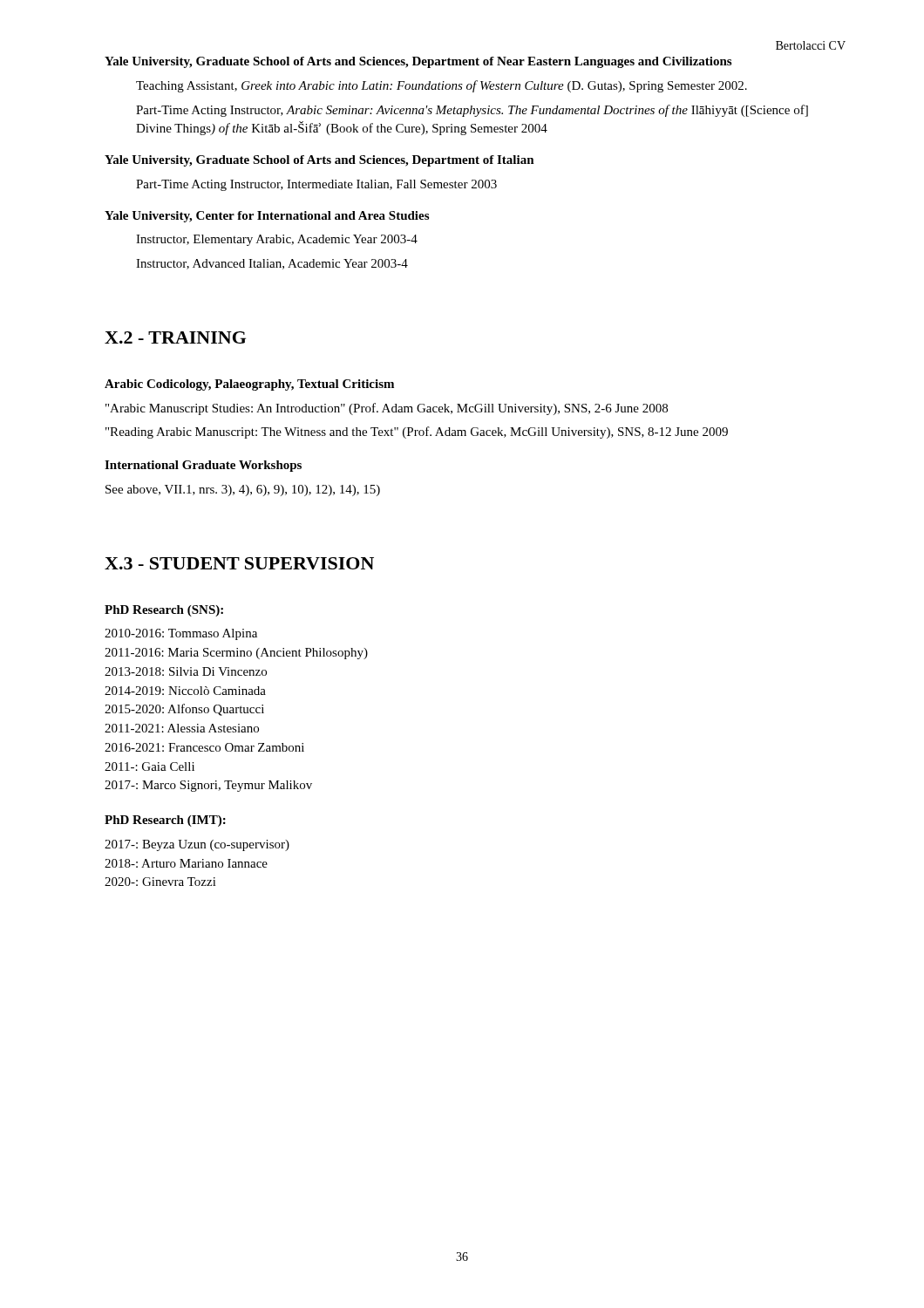Point to the region starting "See above, VII.1, nrs. 3), 4), 6),"
Image resolution: width=924 pixels, height=1308 pixels.
pyautogui.click(x=243, y=490)
